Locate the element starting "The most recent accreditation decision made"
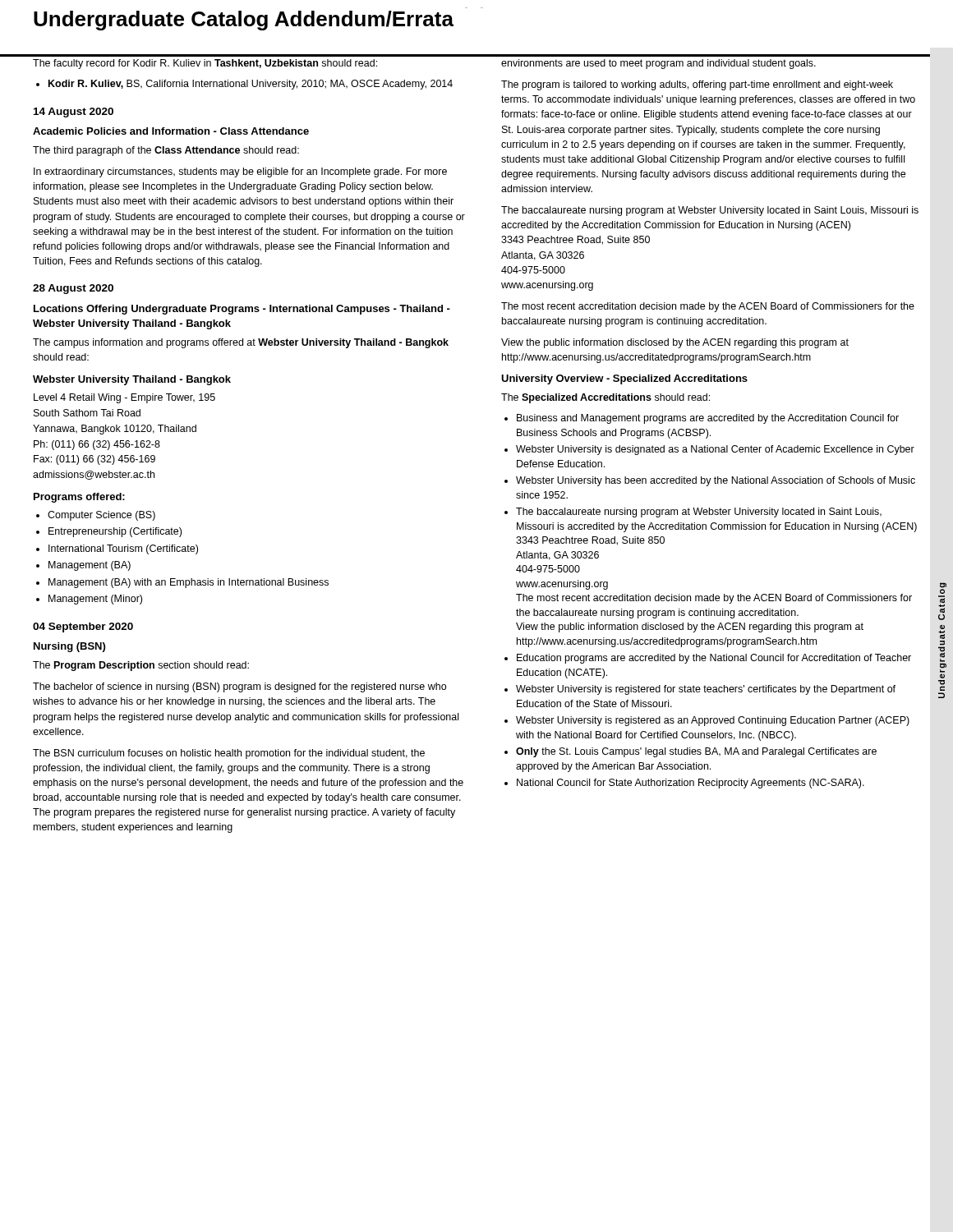The width and height of the screenshot is (953, 1232). pyautogui.click(x=711, y=314)
